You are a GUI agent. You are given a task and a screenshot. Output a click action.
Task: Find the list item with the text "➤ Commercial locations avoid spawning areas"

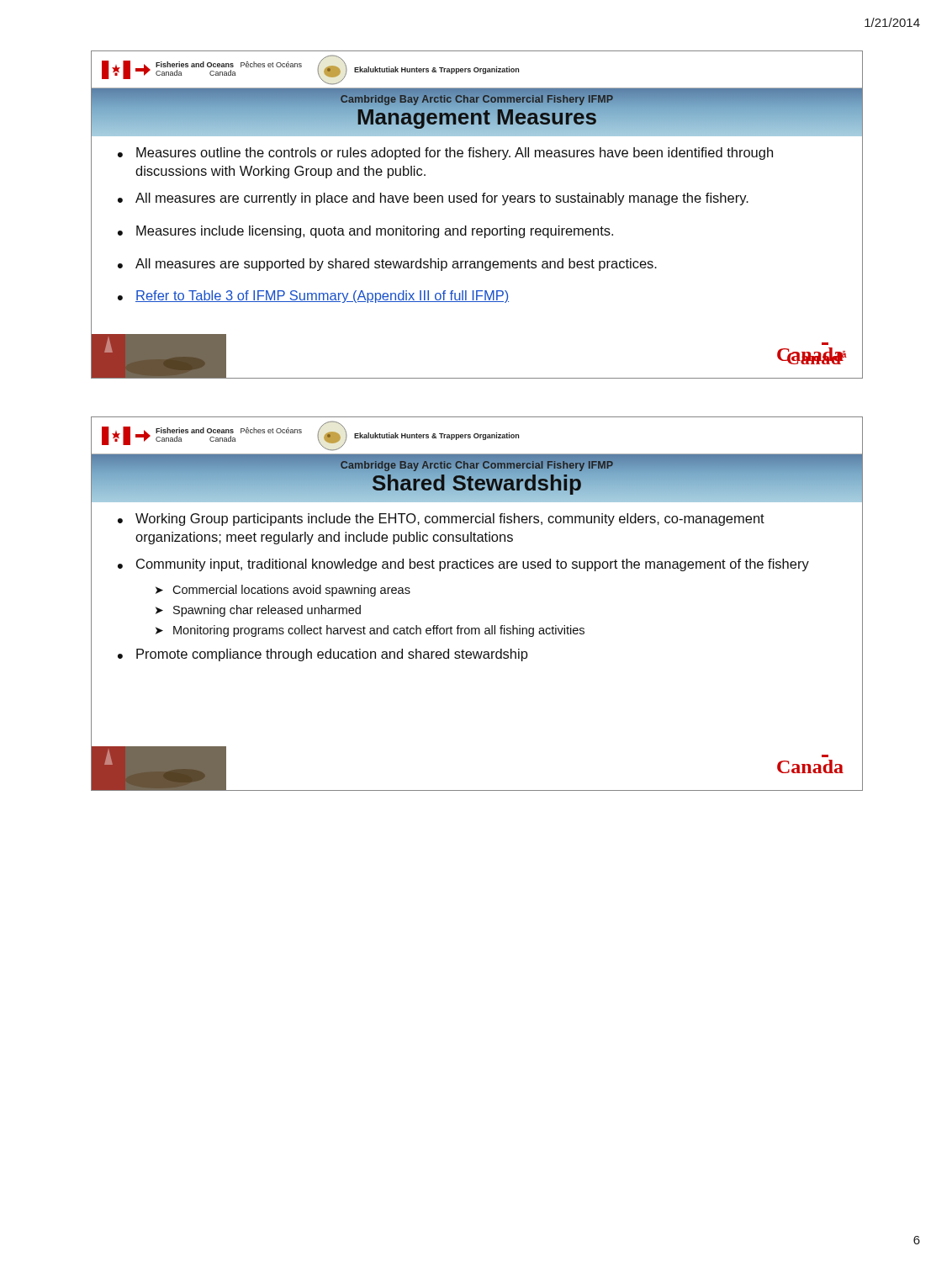click(x=282, y=590)
